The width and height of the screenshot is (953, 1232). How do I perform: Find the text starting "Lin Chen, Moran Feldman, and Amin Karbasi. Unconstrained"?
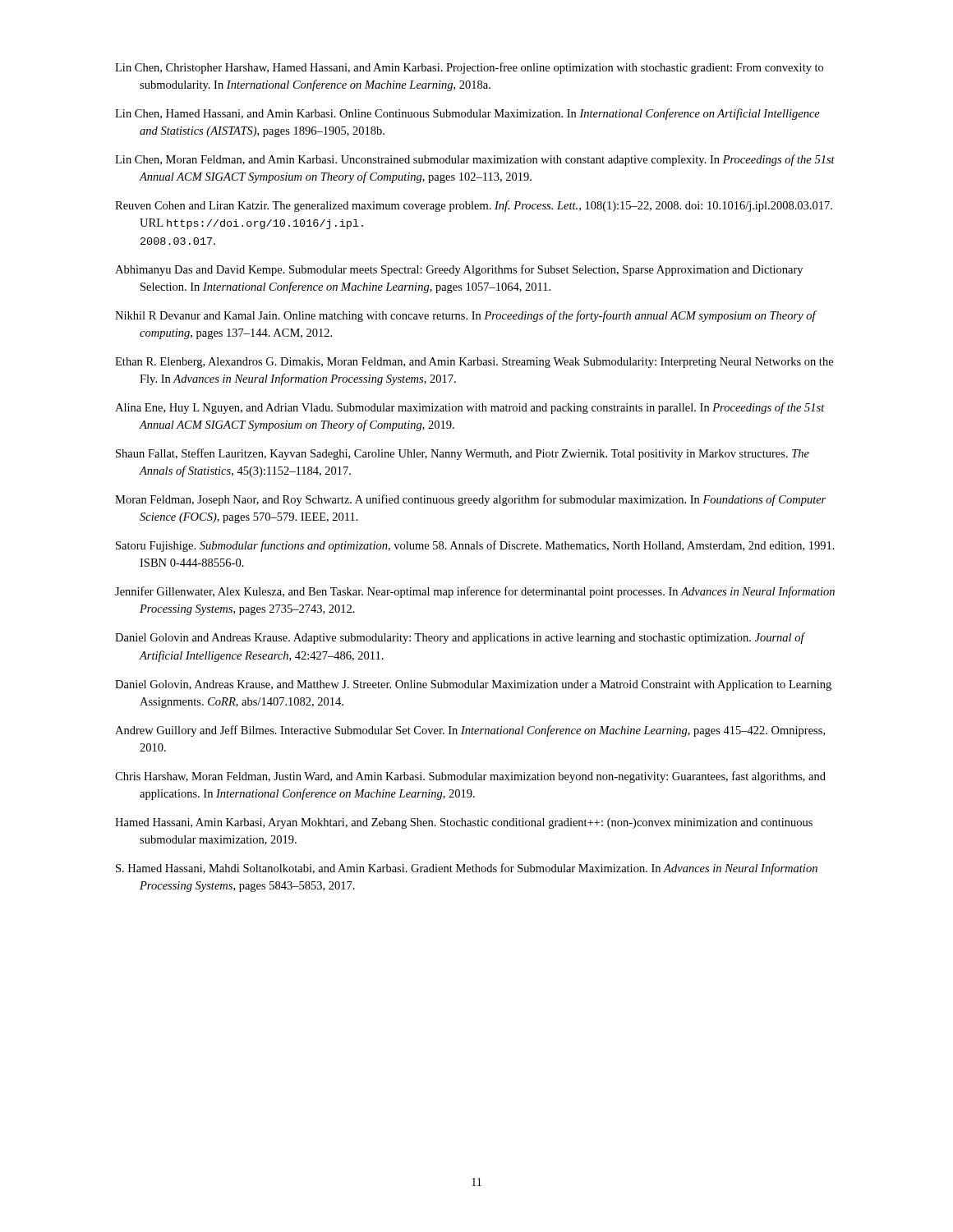point(475,168)
